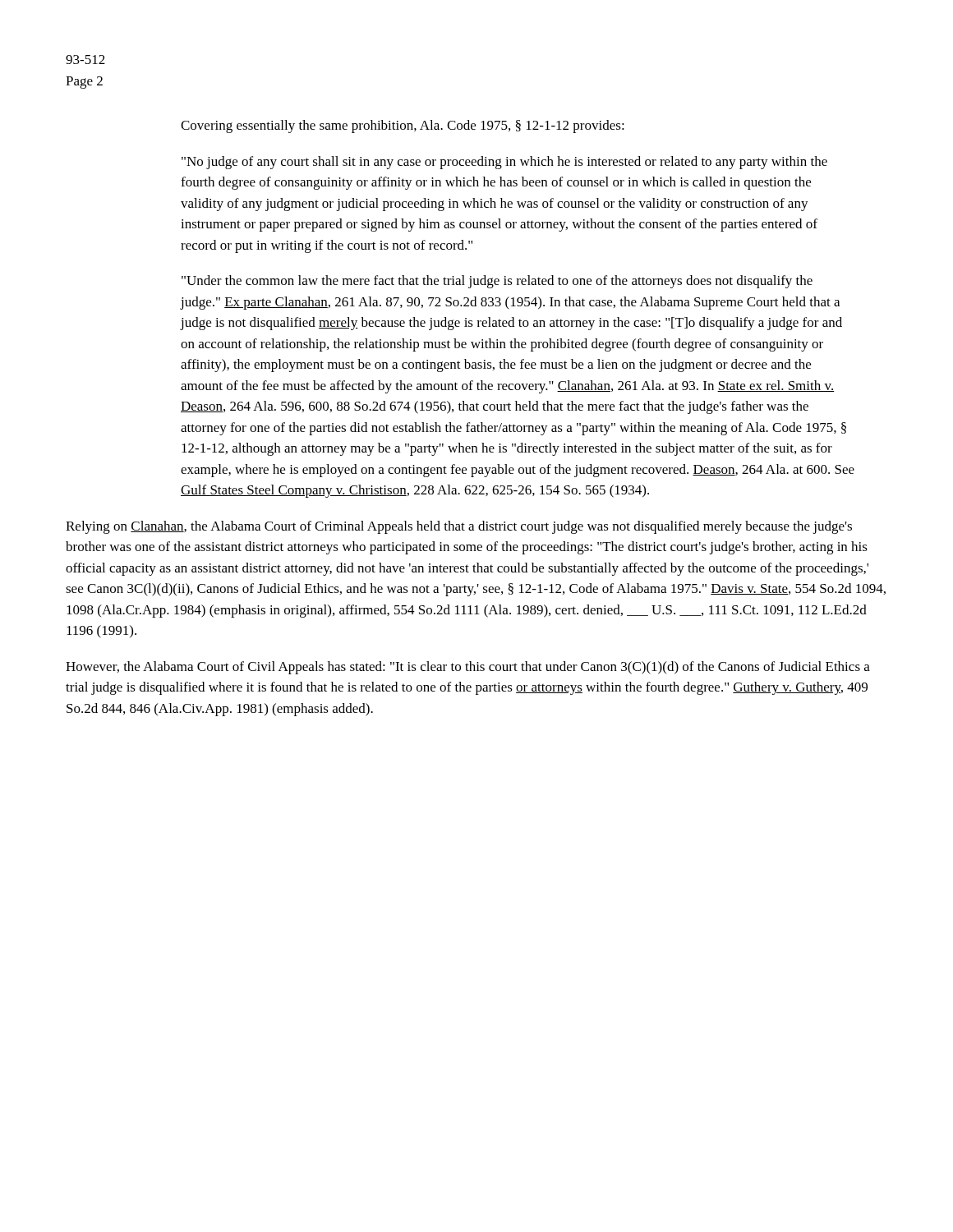Click on the text block containing "Covering essentially the same prohibition, Ala."
953x1232 pixels.
[x=403, y=125]
